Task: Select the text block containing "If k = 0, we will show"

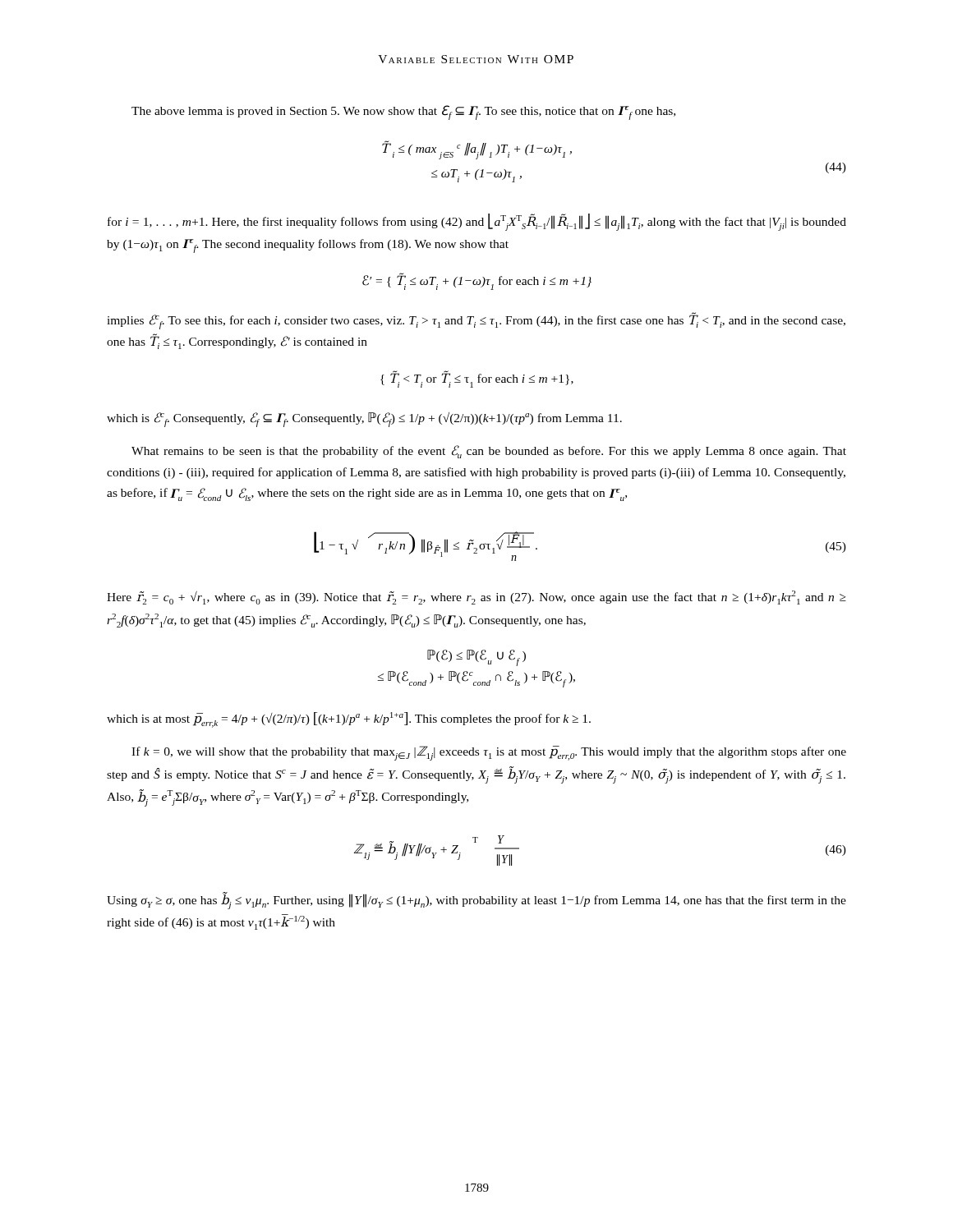Action: pos(476,775)
